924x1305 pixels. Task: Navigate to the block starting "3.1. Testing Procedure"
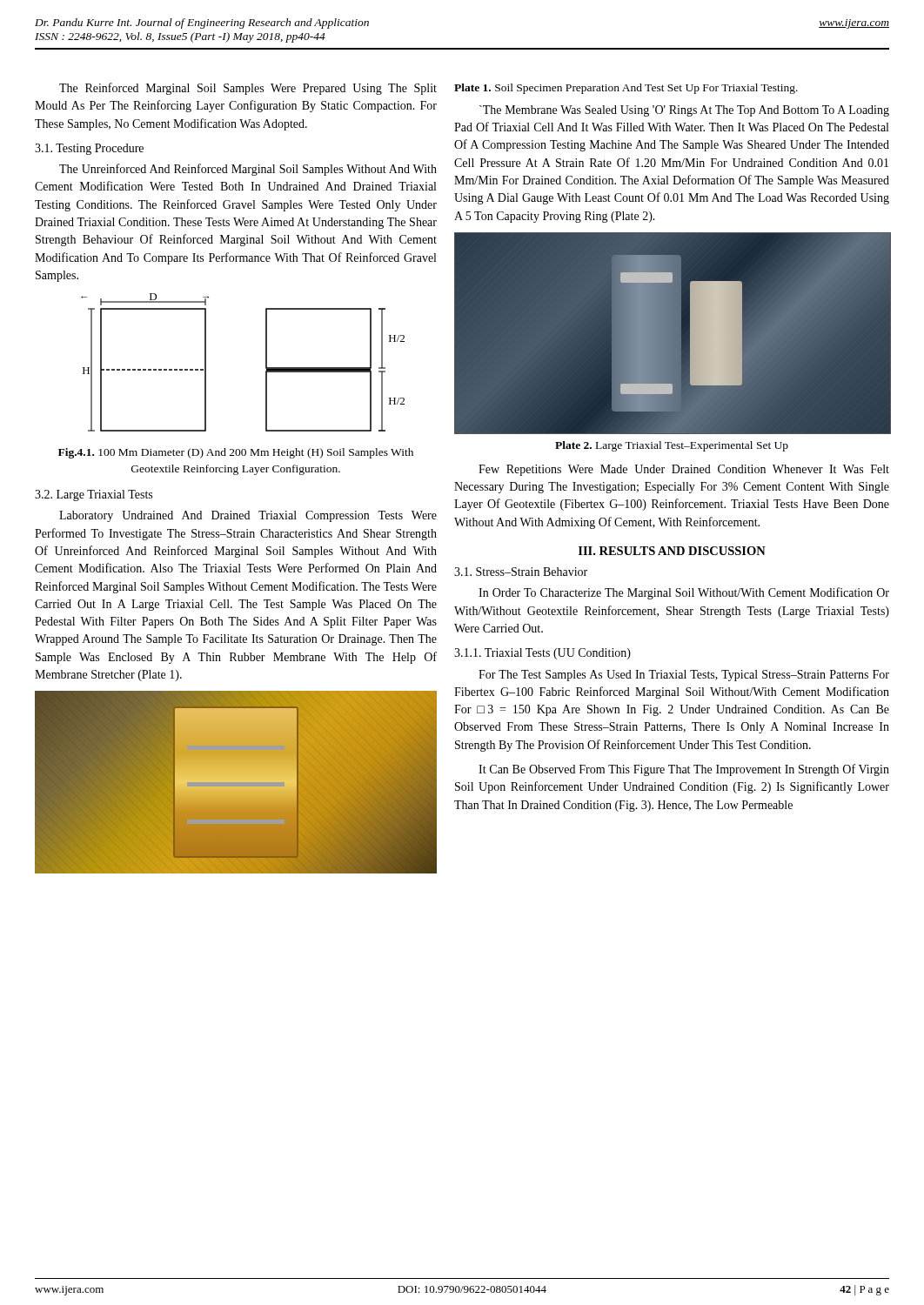pyautogui.click(x=89, y=149)
